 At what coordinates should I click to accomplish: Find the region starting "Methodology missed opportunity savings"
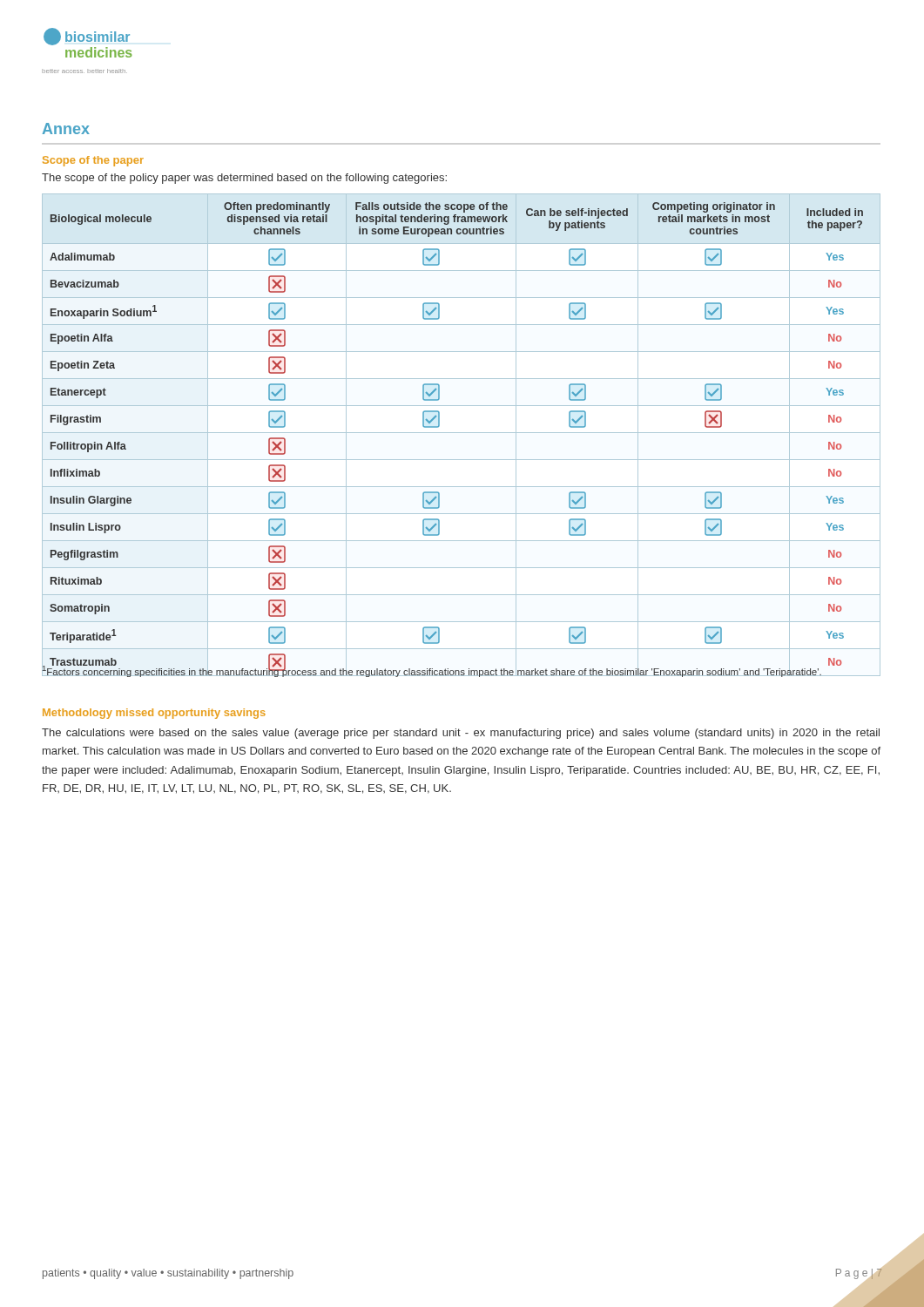click(154, 712)
